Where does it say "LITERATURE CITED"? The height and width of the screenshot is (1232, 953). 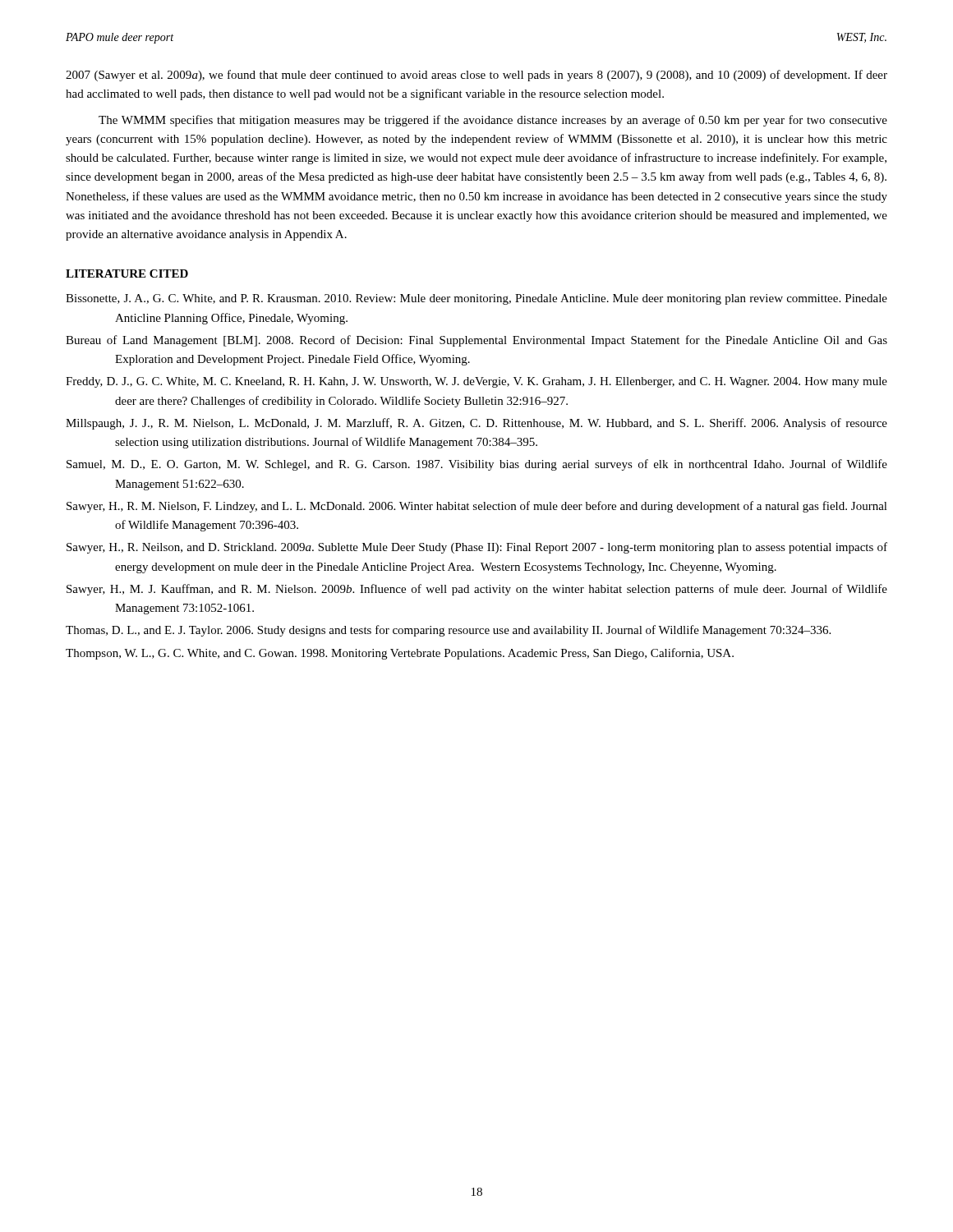point(127,274)
